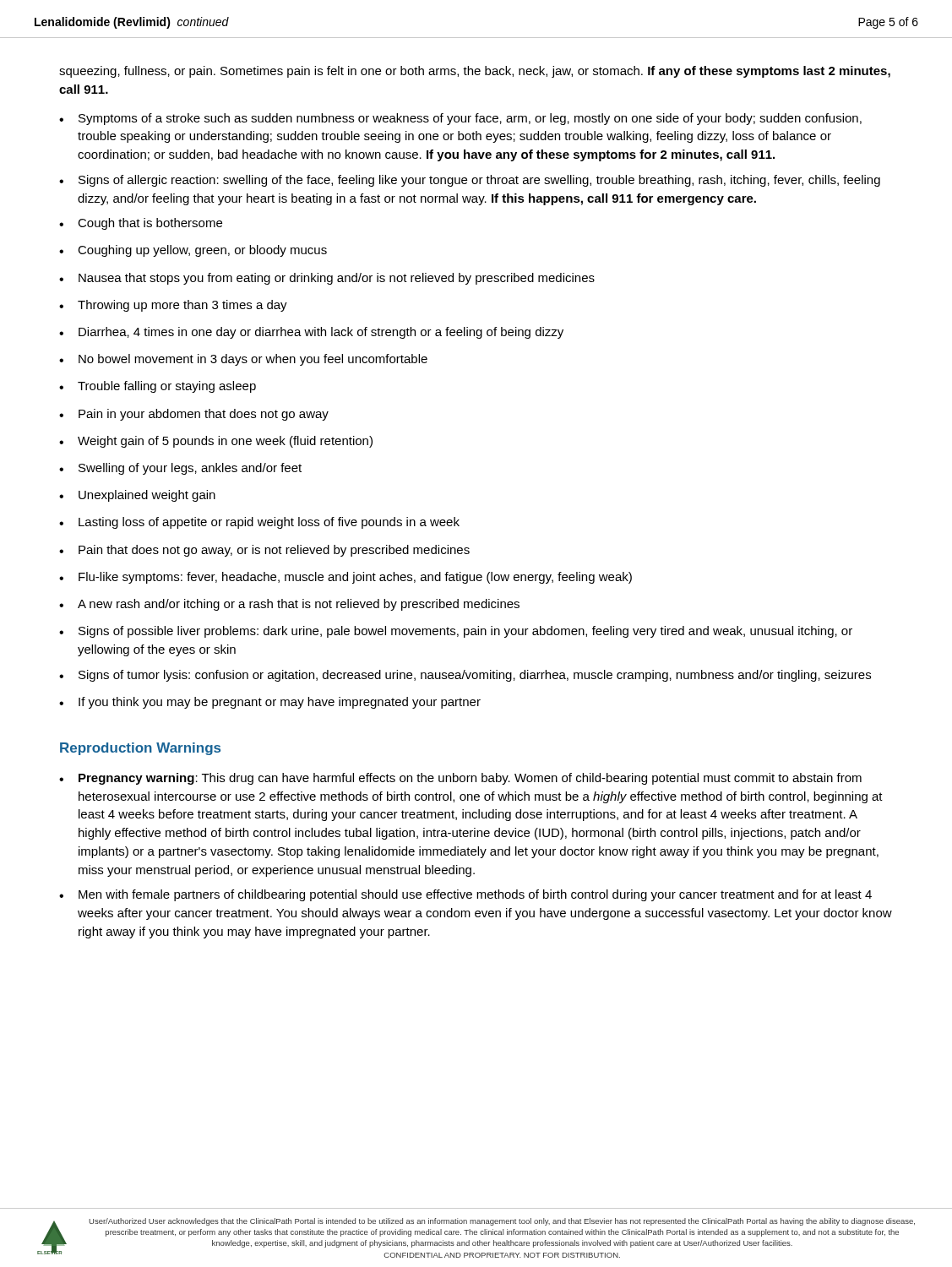Locate the passage starting "• Lasting loss"
Screen dimensions: 1267x952
pos(259,523)
